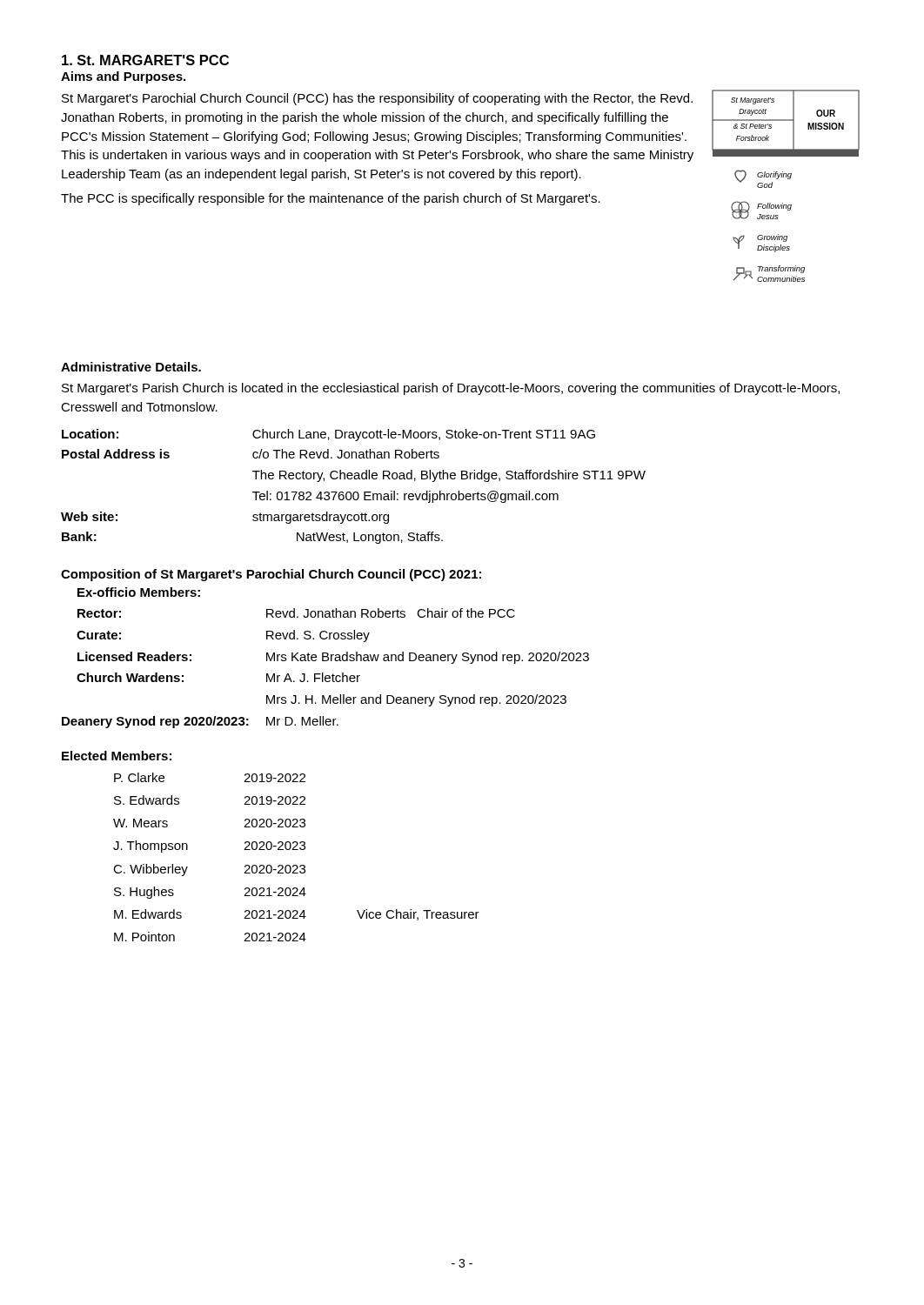The height and width of the screenshot is (1305, 924).
Task: Click on the table containing "Web site:"
Action: (462, 485)
